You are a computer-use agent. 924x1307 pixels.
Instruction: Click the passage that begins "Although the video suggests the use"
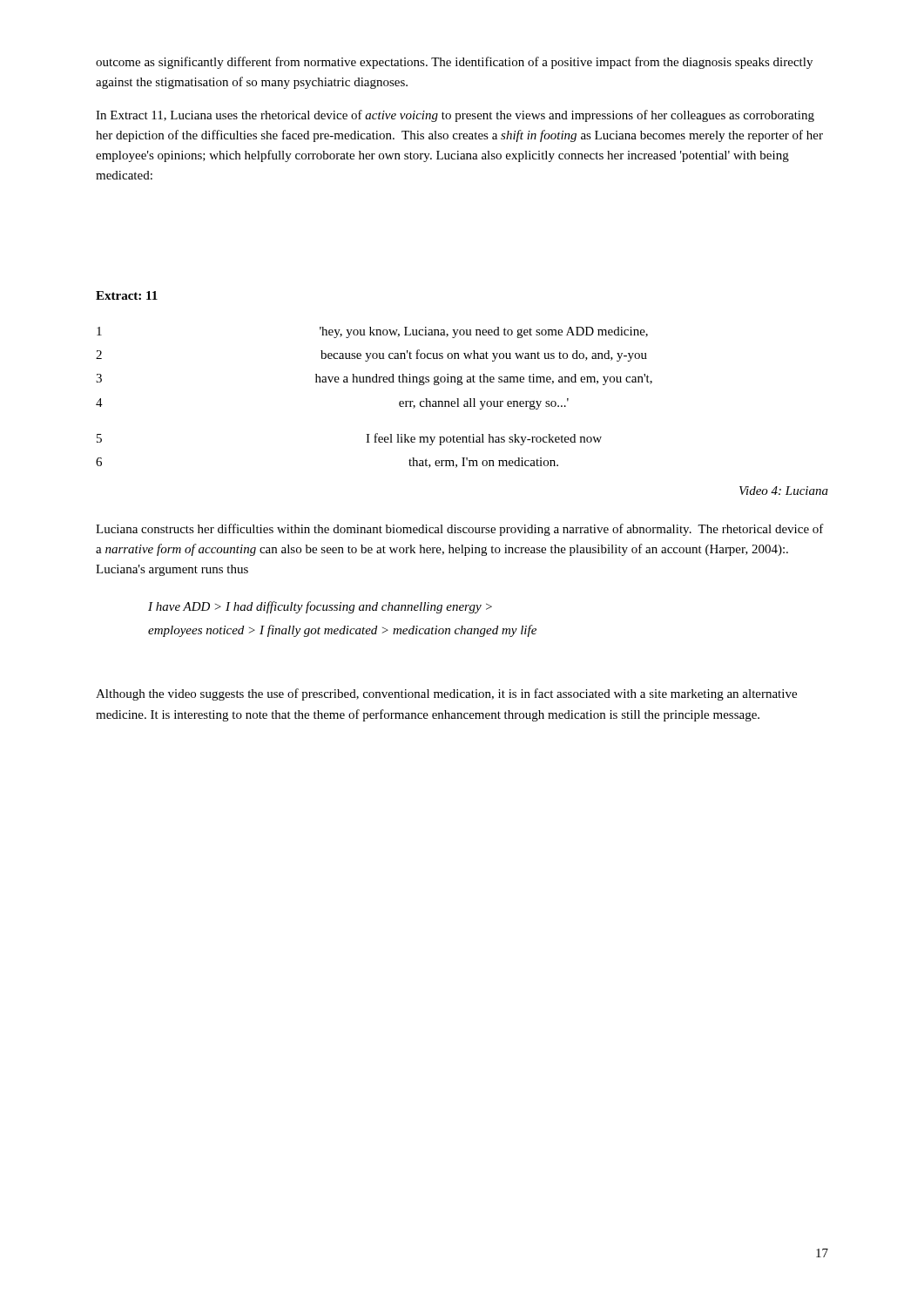pyautogui.click(x=447, y=704)
